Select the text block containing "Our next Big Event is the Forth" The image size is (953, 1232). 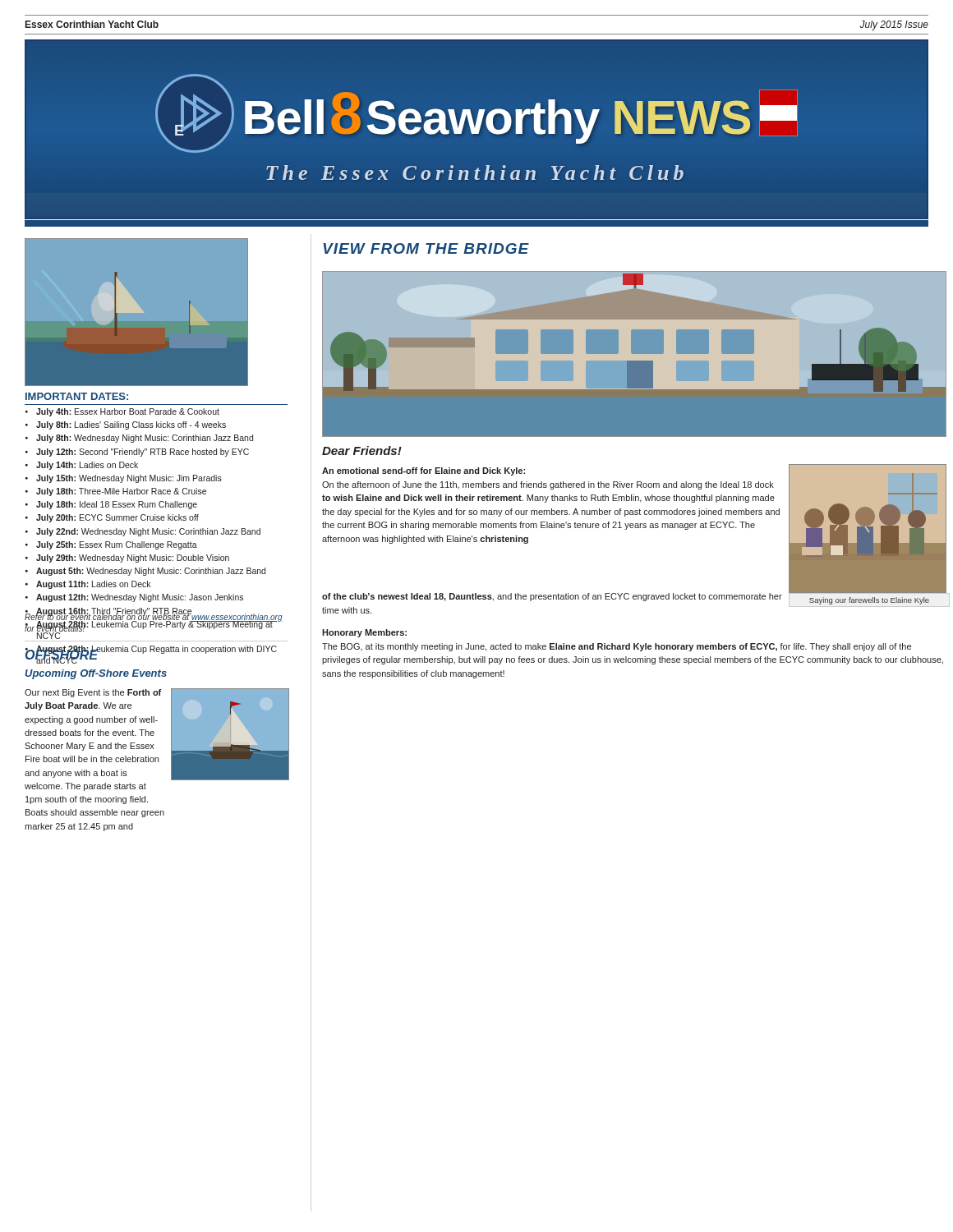[x=94, y=759]
